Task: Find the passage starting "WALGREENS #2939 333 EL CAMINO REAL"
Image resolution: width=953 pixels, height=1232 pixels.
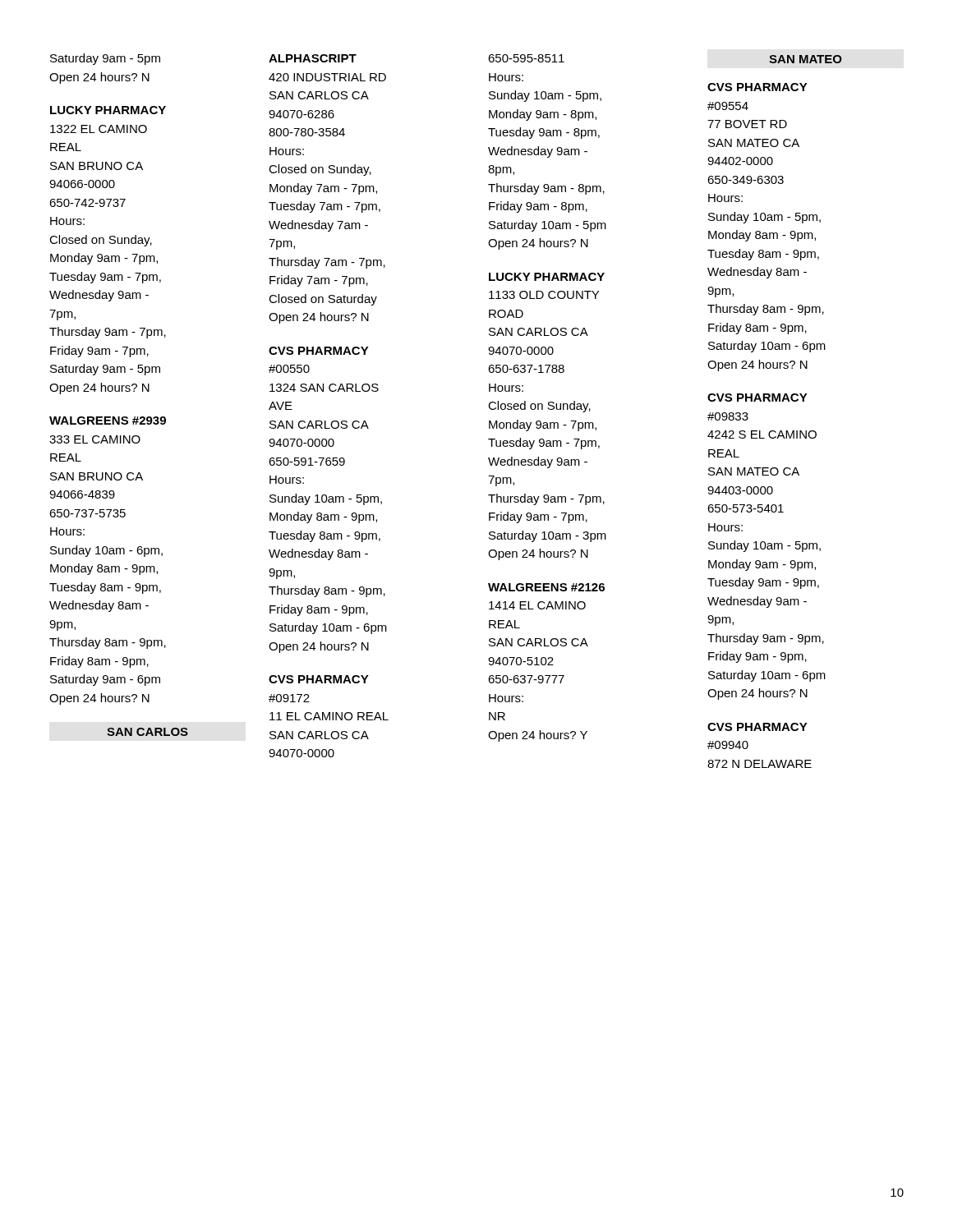Action: coord(108,559)
